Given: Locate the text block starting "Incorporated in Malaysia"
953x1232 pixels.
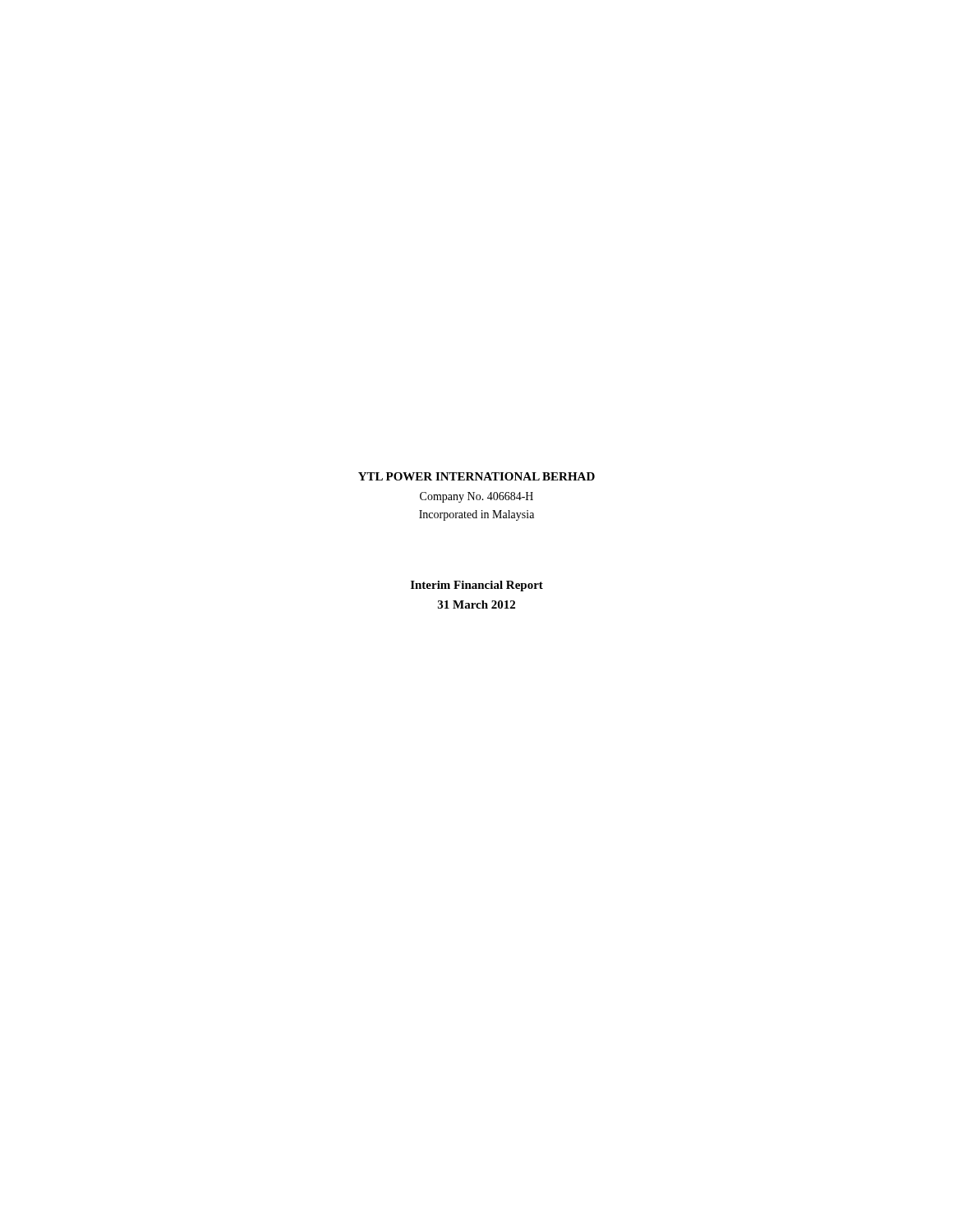Looking at the screenshot, I should pos(476,515).
